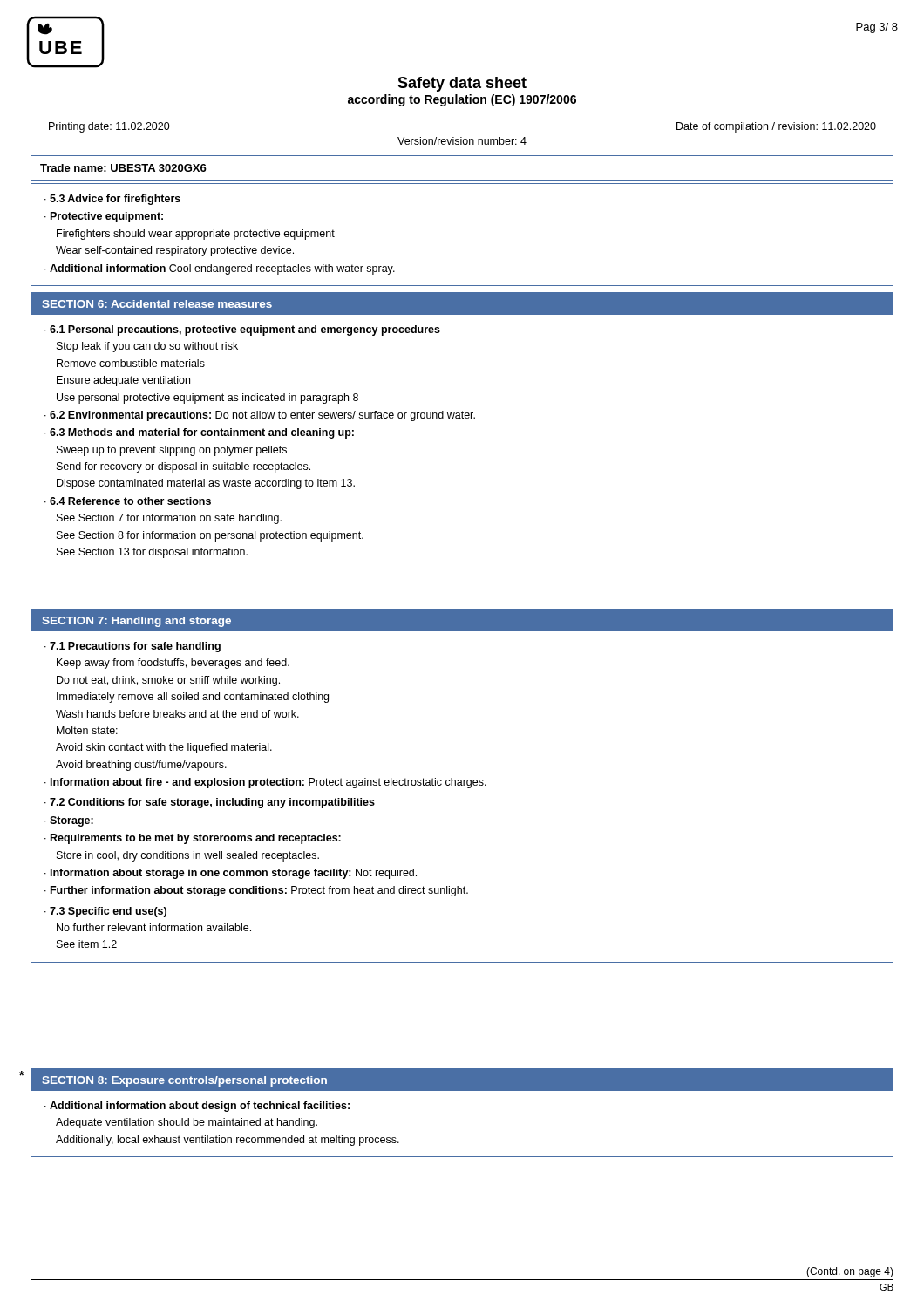This screenshot has width=924, height=1308.
Task: Click on the region starting "Safety data sheet according to Regulation"
Action: click(x=462, y=90)
